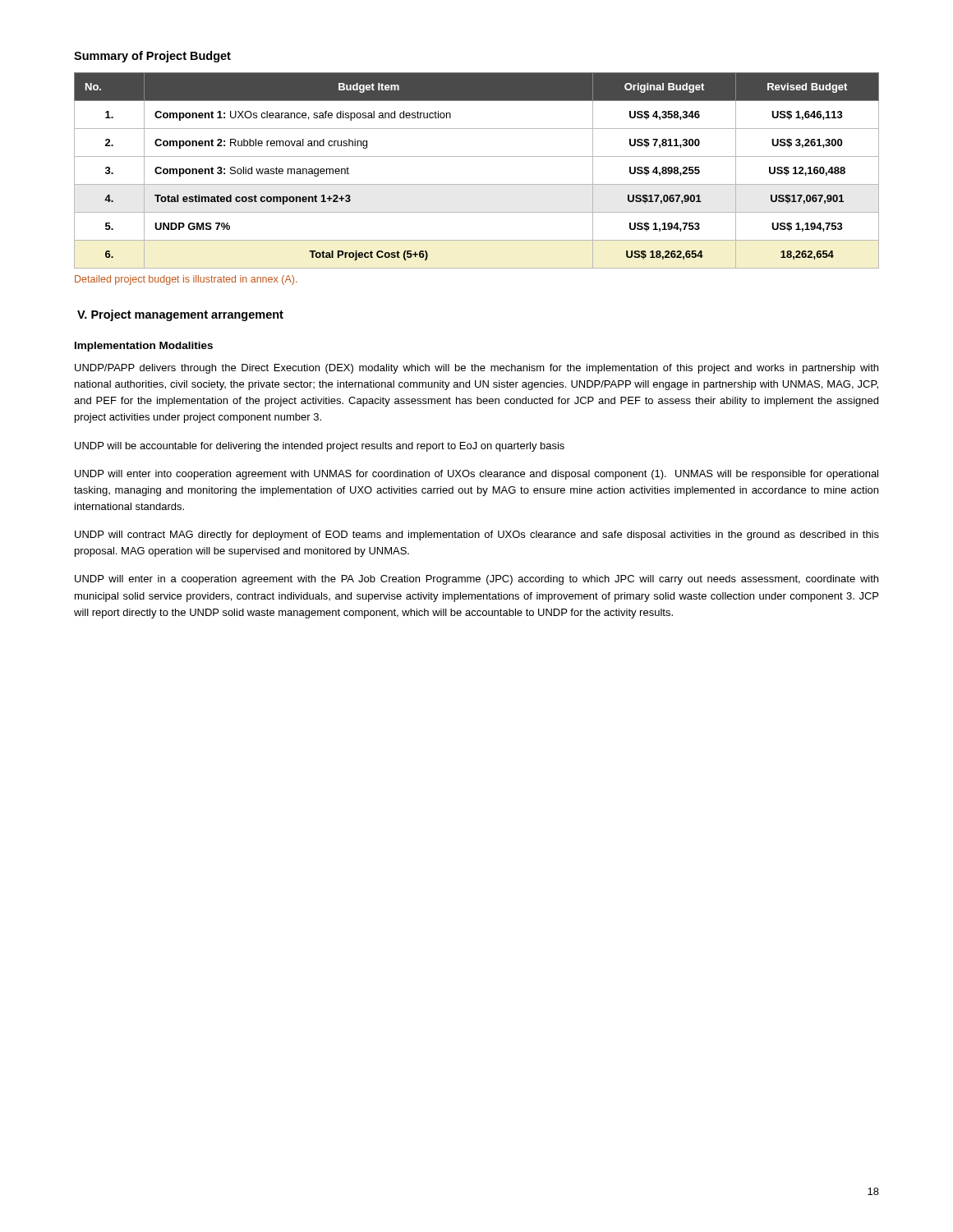Click on the text block that reads "UNDP will contract MAG directly for deployment"
953x1232 pixels.
[x=476, y=543]
